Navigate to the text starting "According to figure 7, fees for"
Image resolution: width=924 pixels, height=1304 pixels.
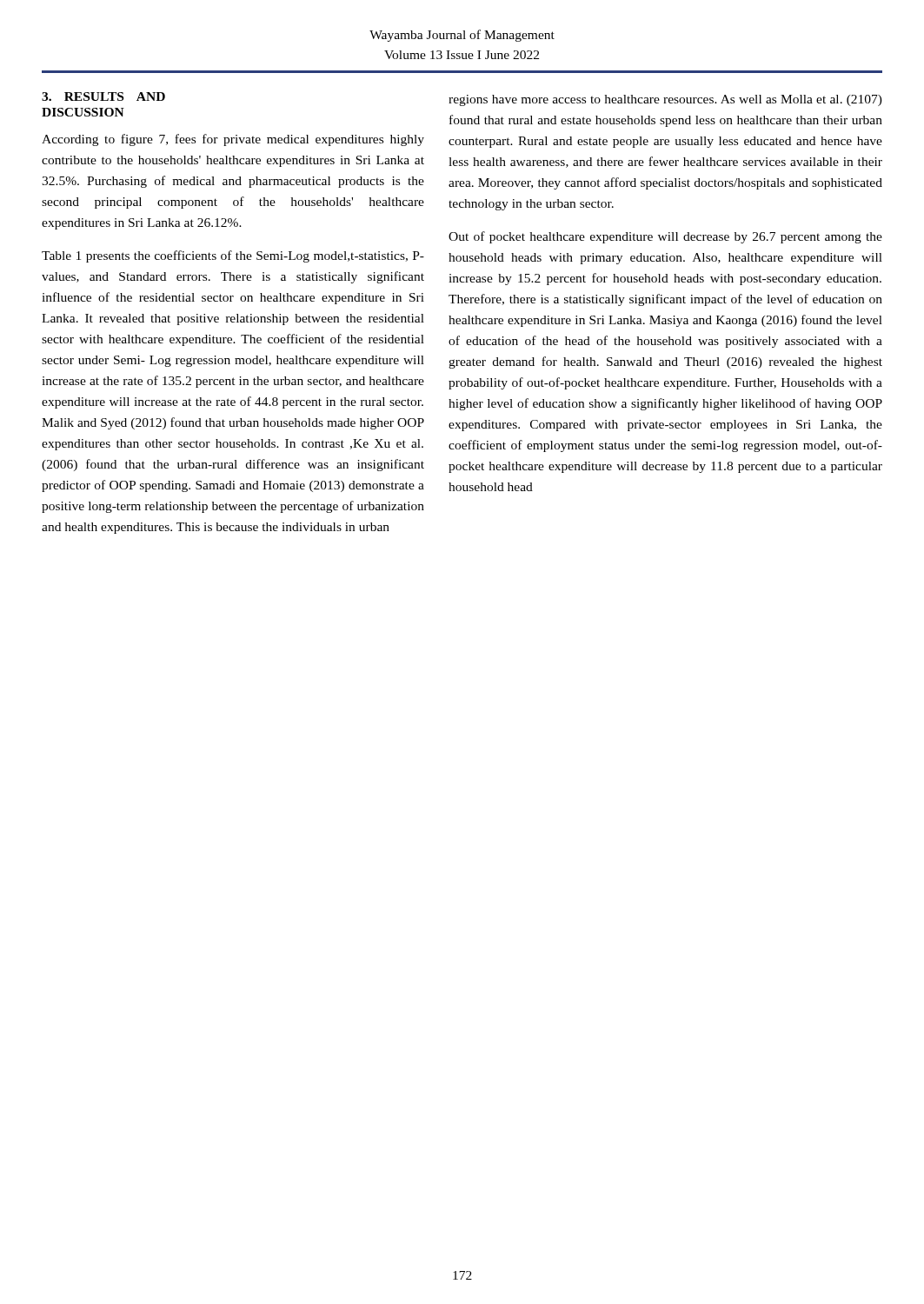233,180
